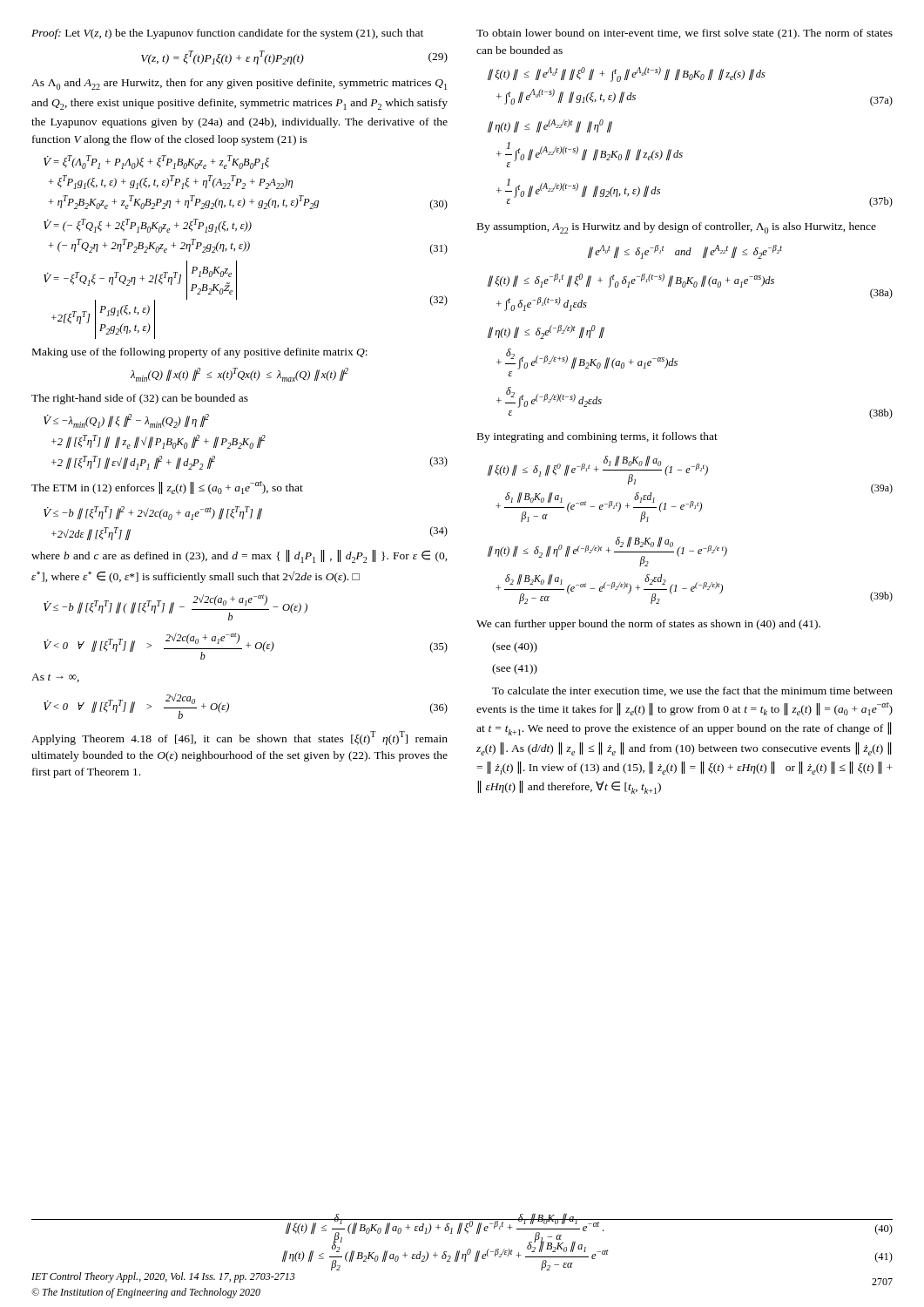Find the region starting "By integrating and combining terms, it follows that"
This screenshot has height=1307, width=924.
tap(685, 436)
